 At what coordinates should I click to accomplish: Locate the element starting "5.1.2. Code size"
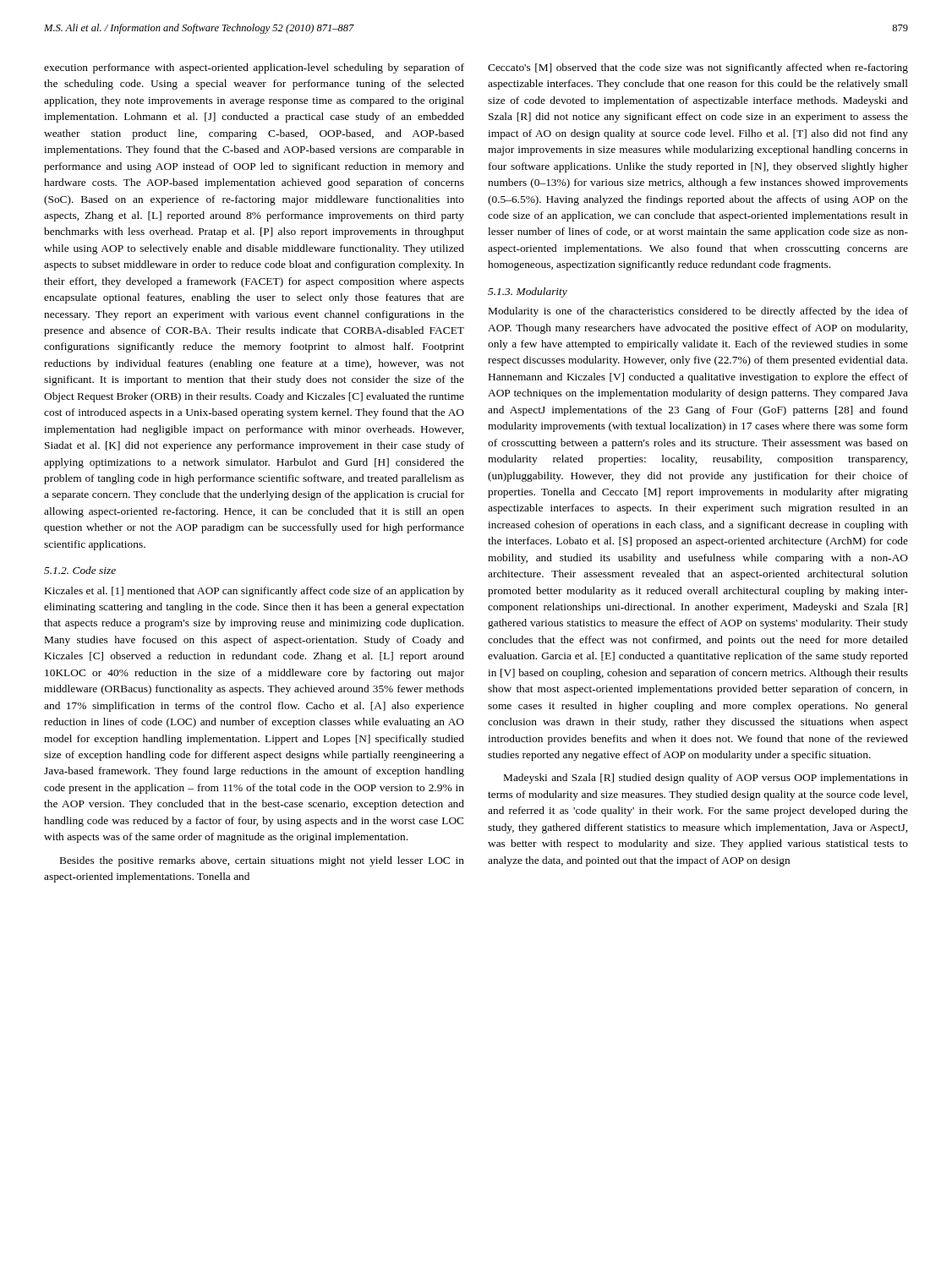[x=80, y=570]
